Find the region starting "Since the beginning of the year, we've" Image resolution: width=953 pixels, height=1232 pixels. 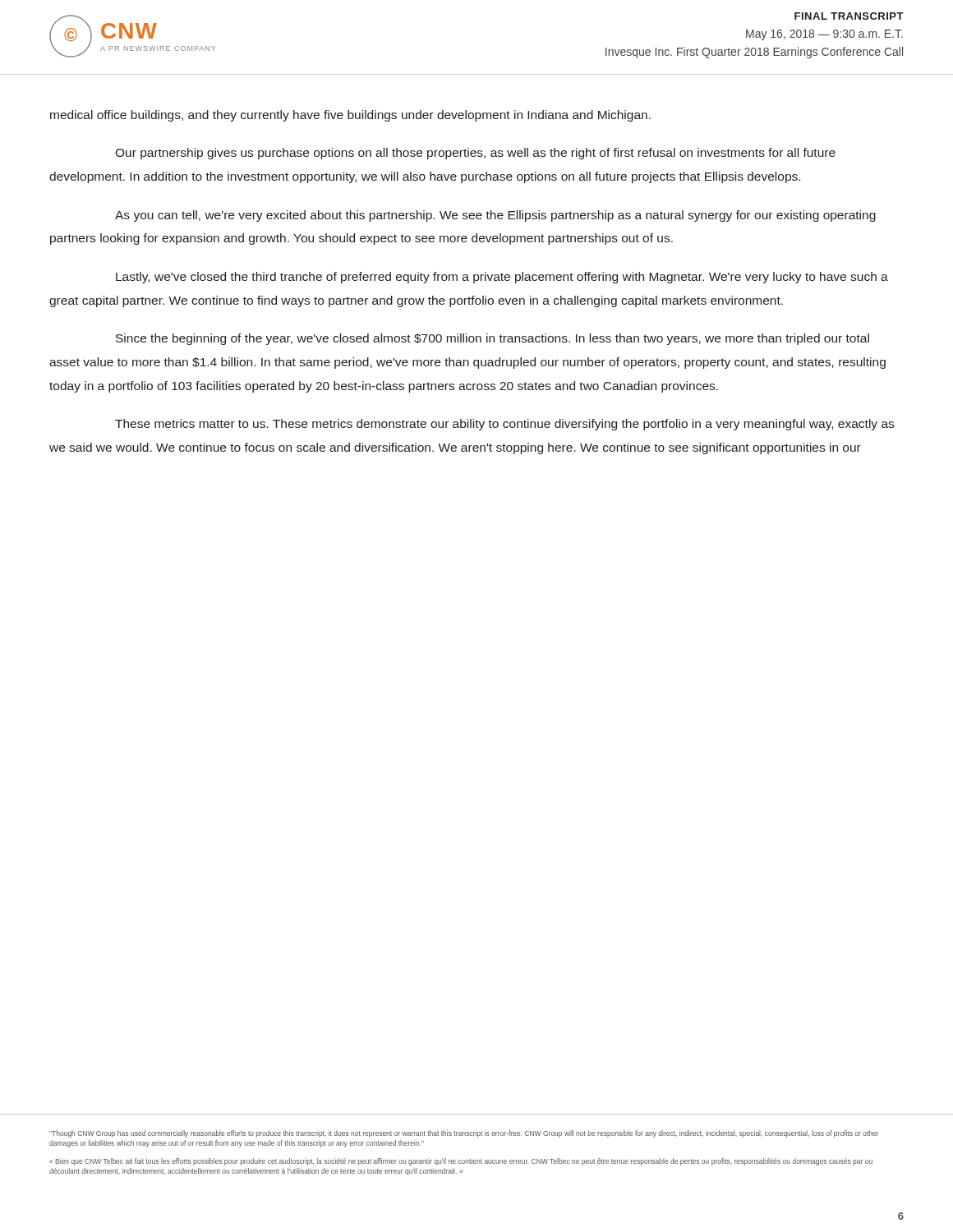click(x=476, y=362)
